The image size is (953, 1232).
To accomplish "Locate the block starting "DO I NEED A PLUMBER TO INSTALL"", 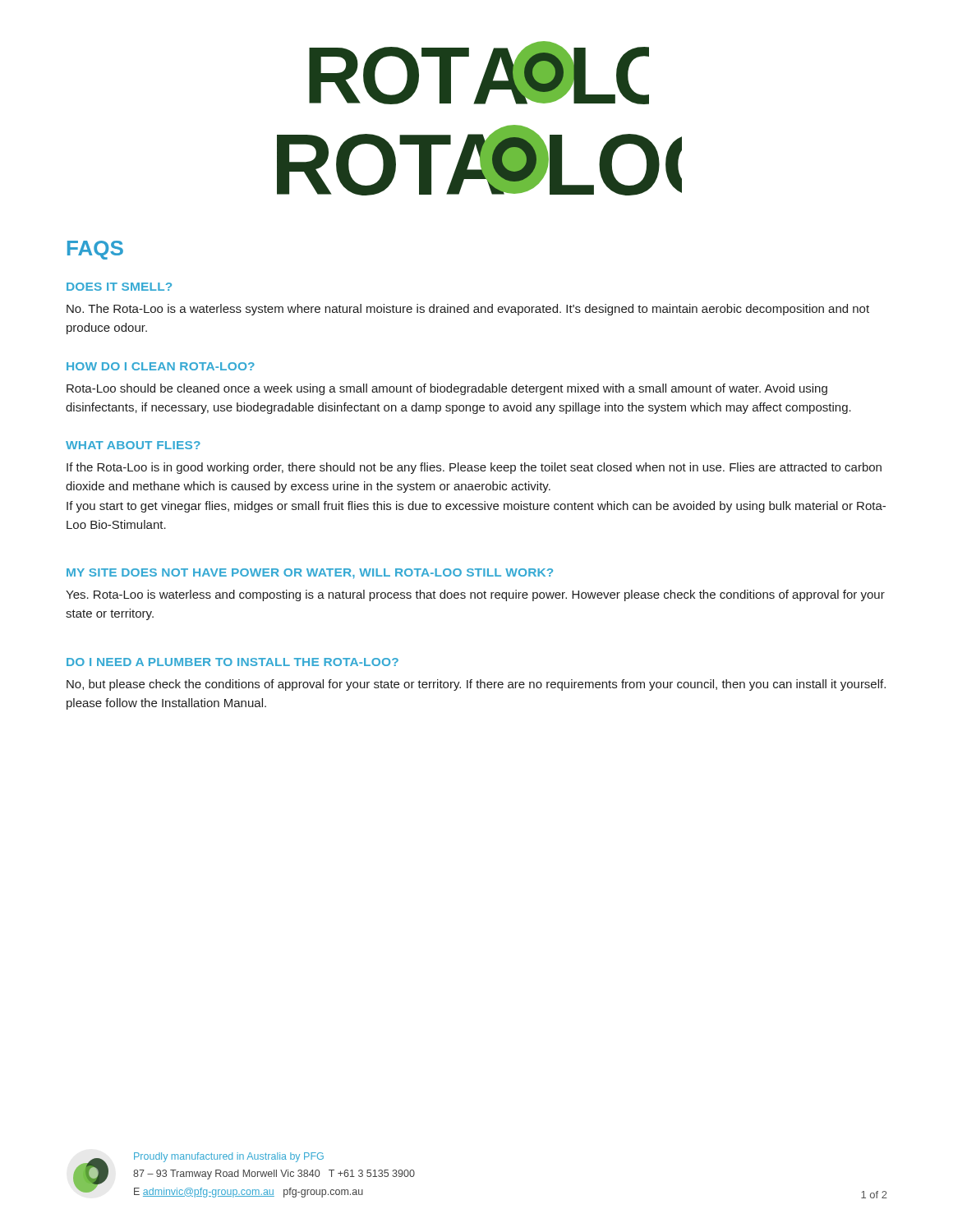I will coord(232,661).
